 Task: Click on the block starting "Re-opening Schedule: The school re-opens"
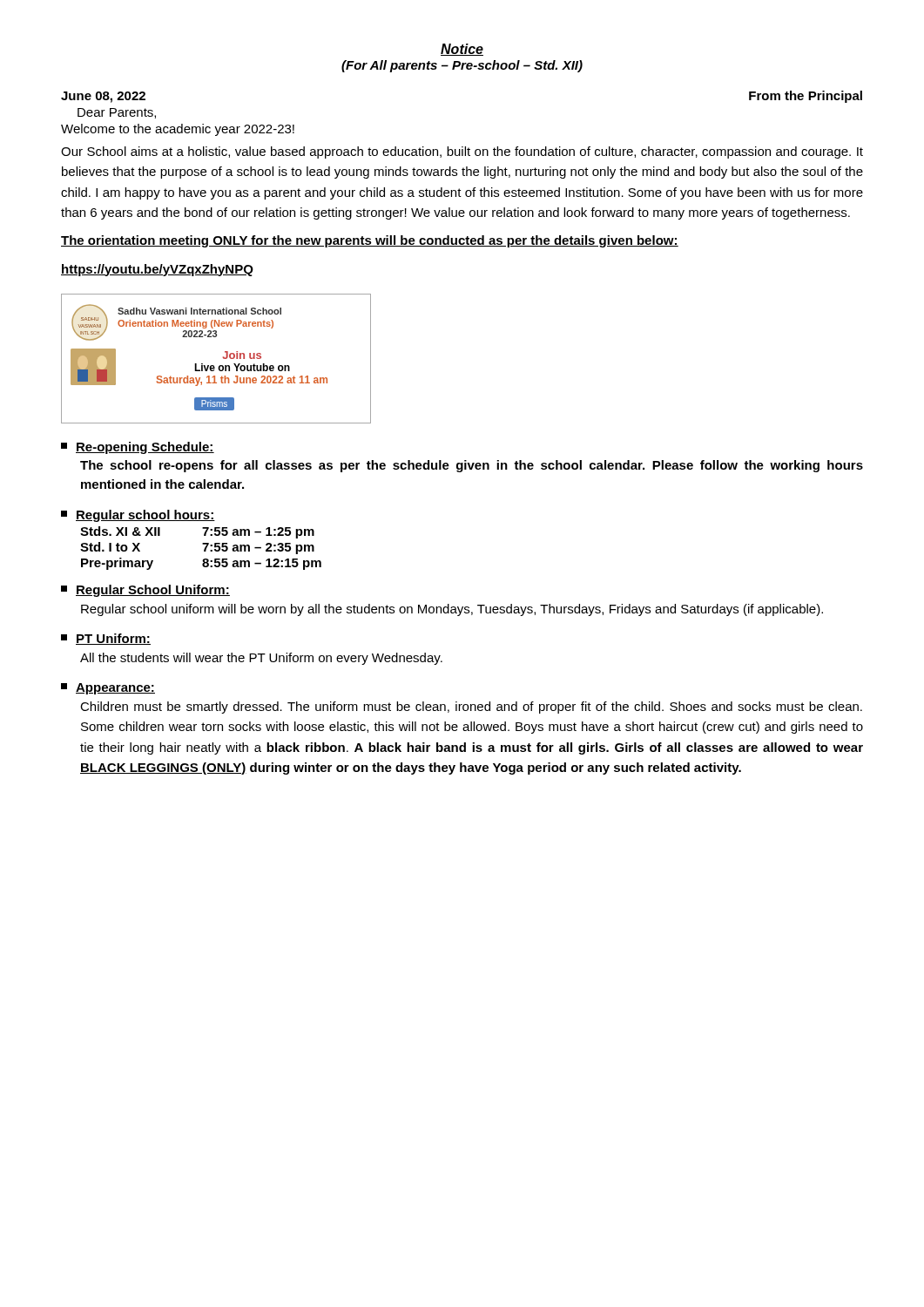pos(462,467)
